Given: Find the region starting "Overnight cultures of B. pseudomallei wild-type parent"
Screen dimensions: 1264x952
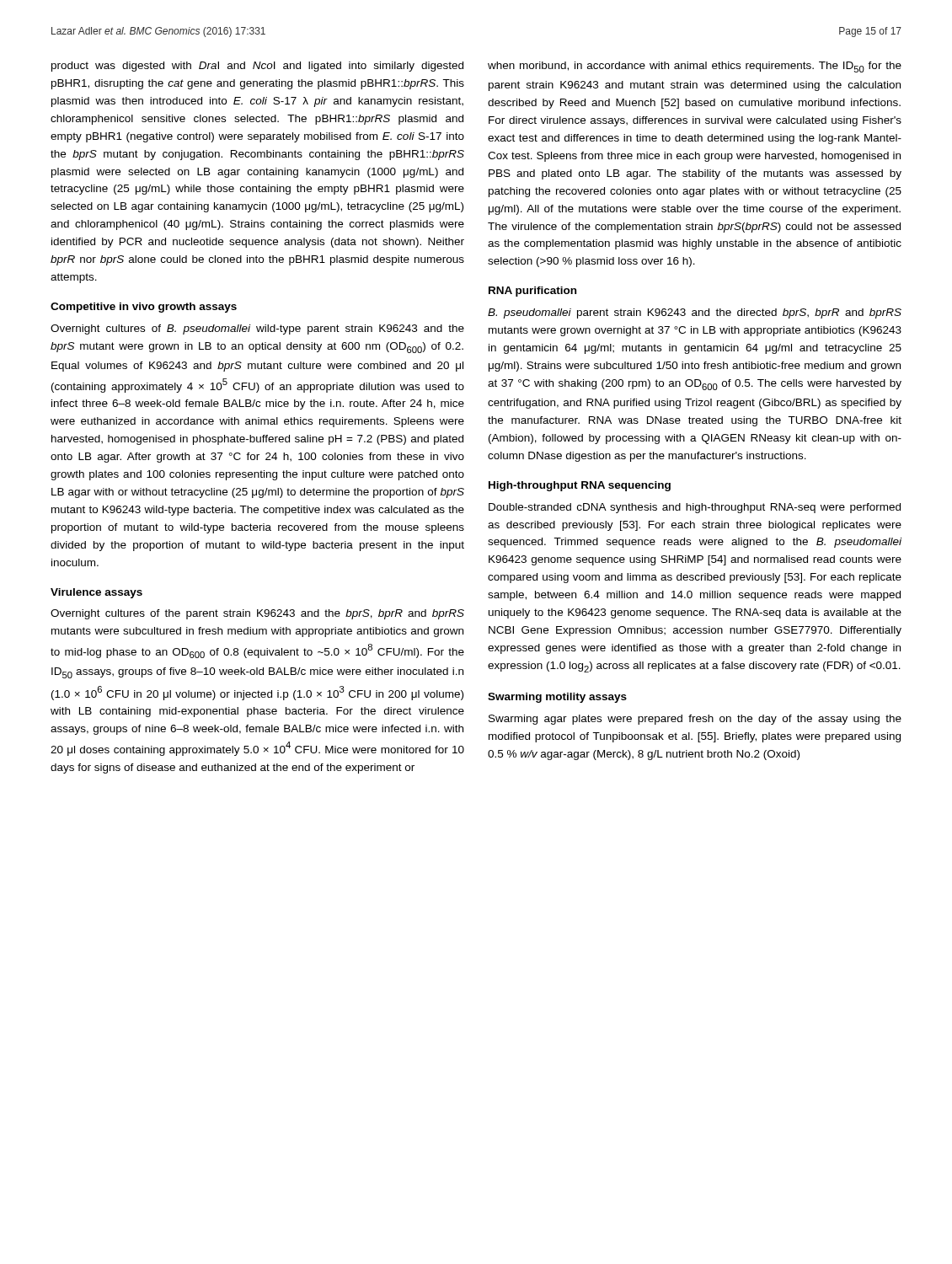Looking at the screenshot, I should (257, 446).
